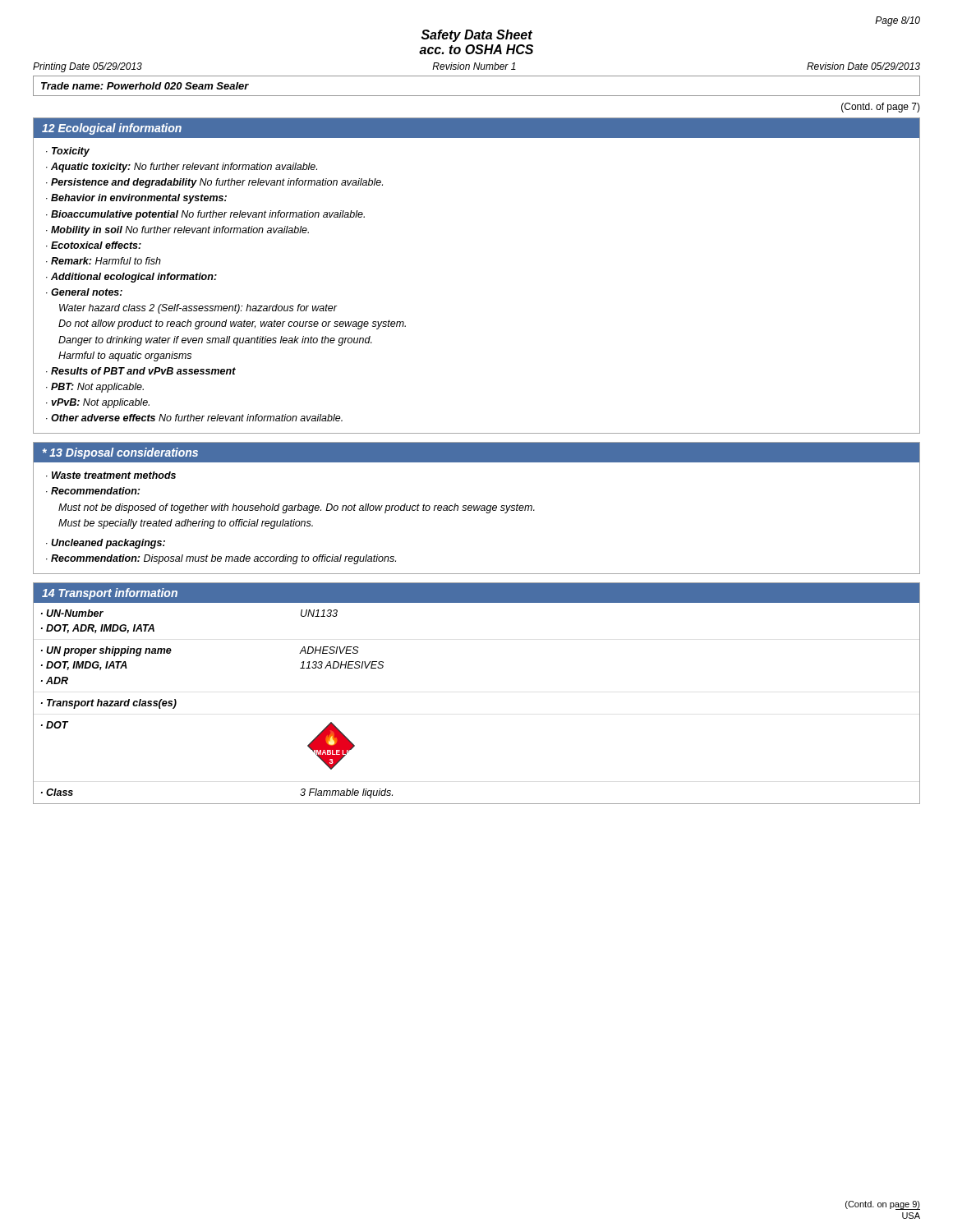Select the region starting "· Uncleaned packagings:"
Image resolution: width=953 pixels, height=1232 pixels.
[x=105, y=543]
